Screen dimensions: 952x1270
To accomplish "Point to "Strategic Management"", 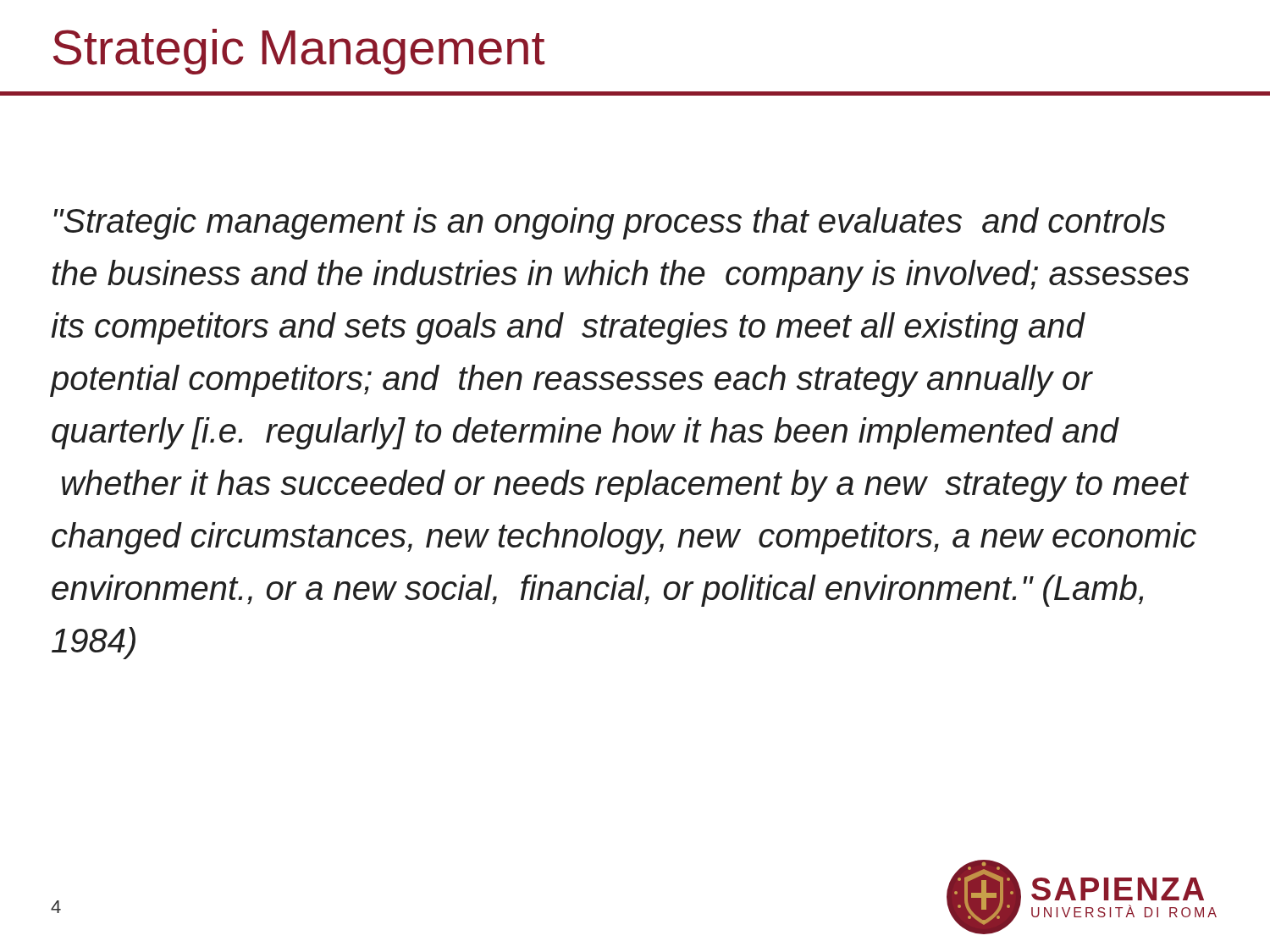I will coord(298,47).
